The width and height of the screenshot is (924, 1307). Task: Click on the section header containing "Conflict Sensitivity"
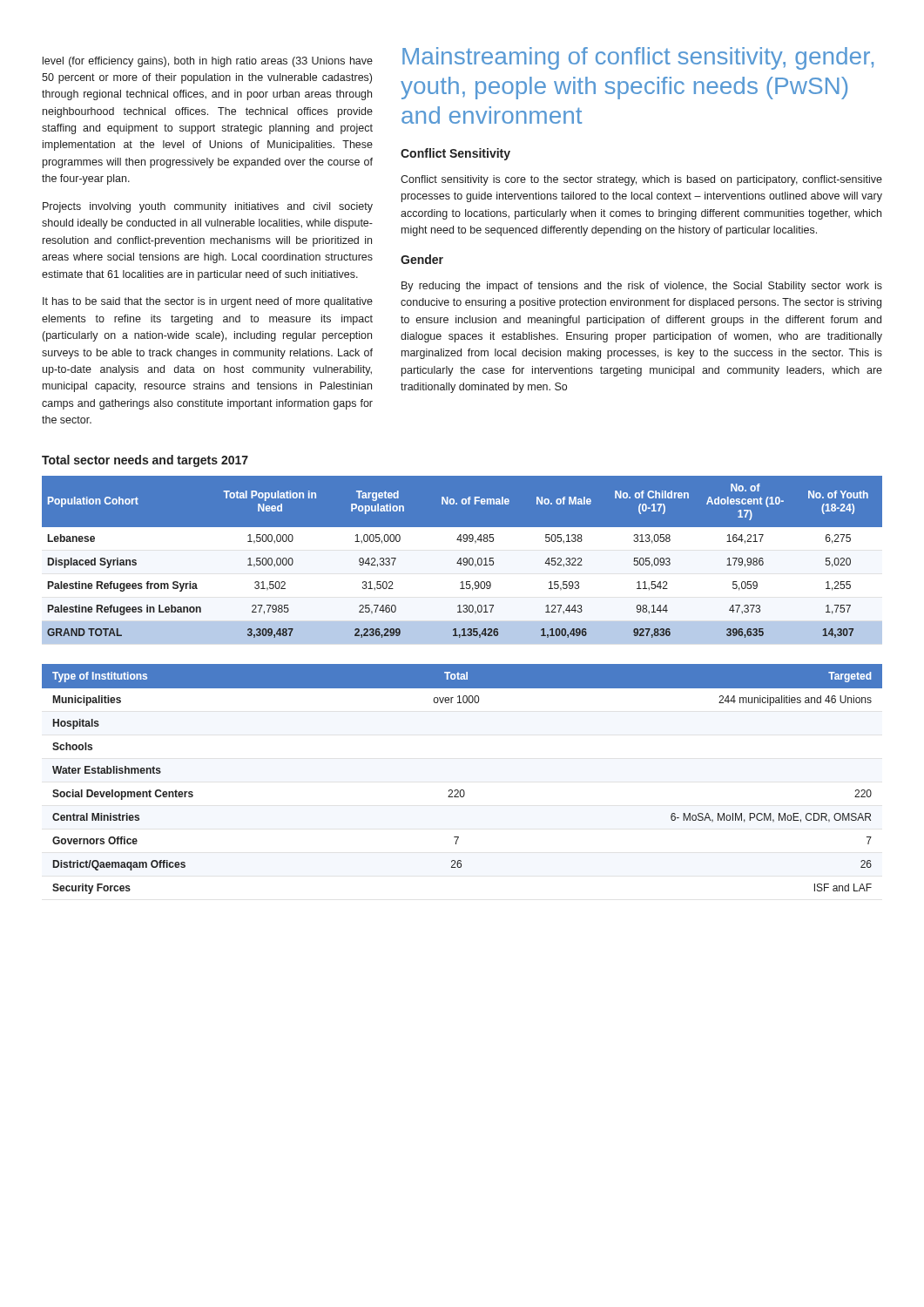455,154
